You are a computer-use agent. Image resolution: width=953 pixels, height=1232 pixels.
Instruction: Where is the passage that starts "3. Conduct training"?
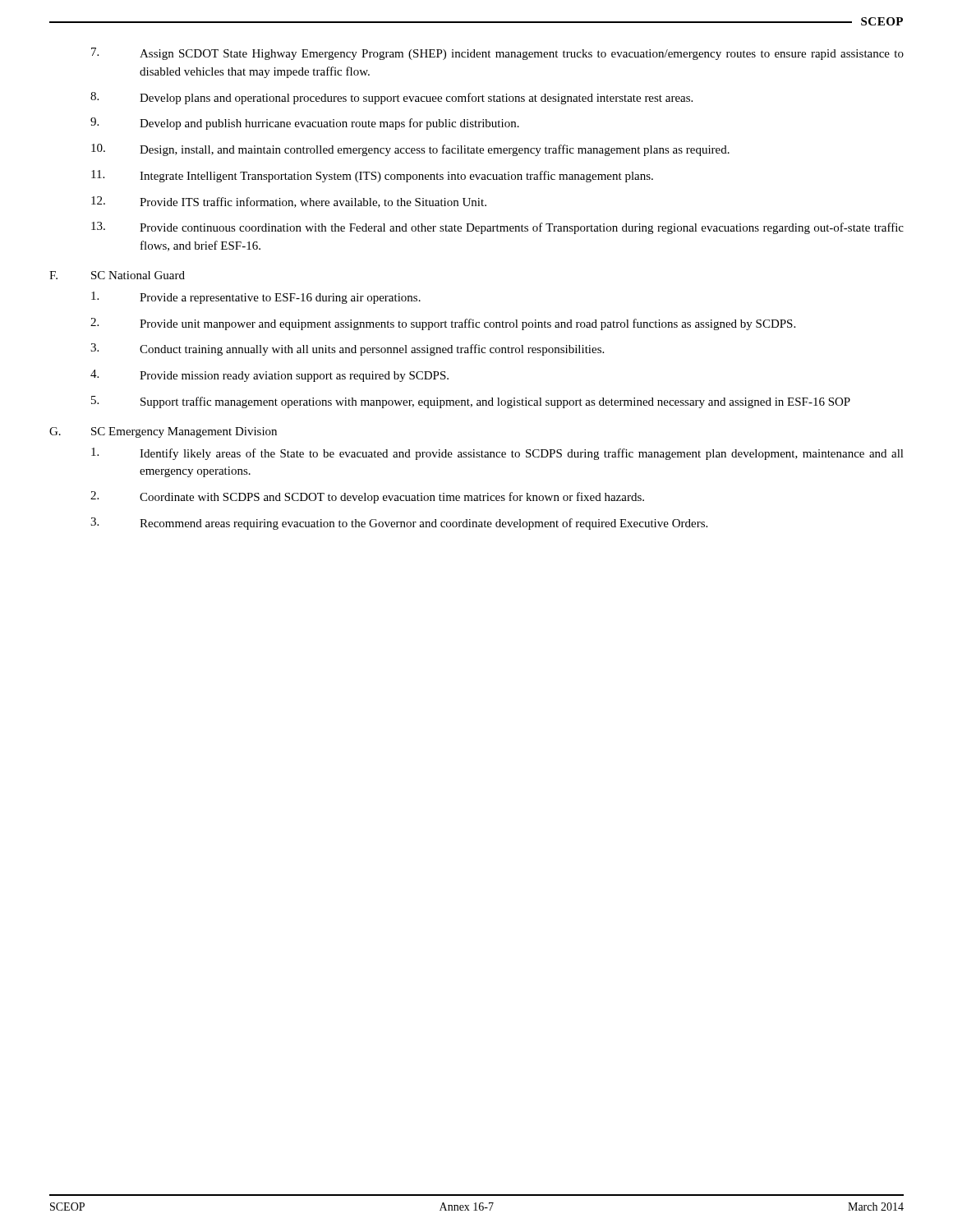coord(497,350)
